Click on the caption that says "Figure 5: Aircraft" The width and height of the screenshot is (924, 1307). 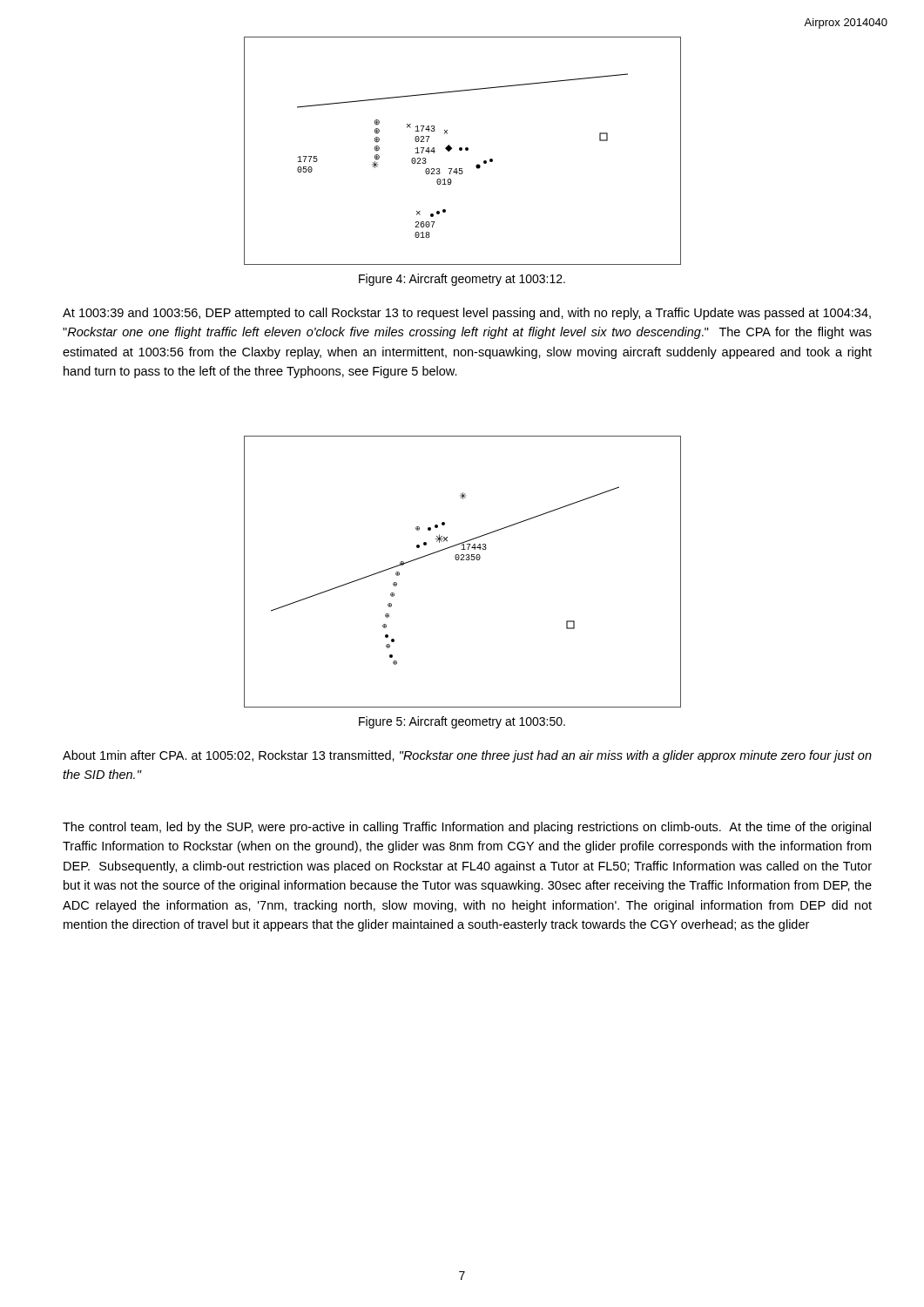[462, 721]
